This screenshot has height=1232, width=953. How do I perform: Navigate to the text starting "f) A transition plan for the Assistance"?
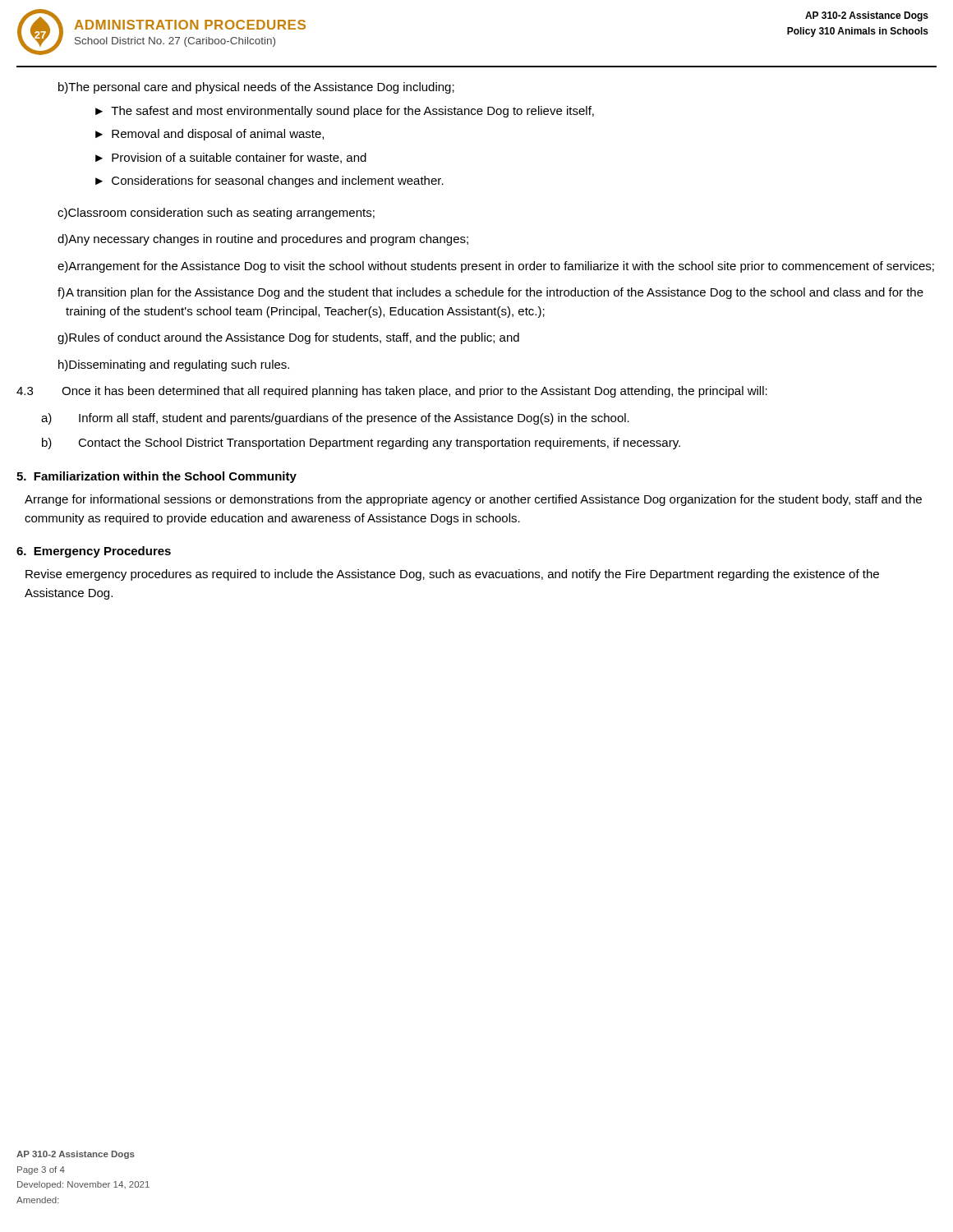pyautogui.click(x=476, y=302)
